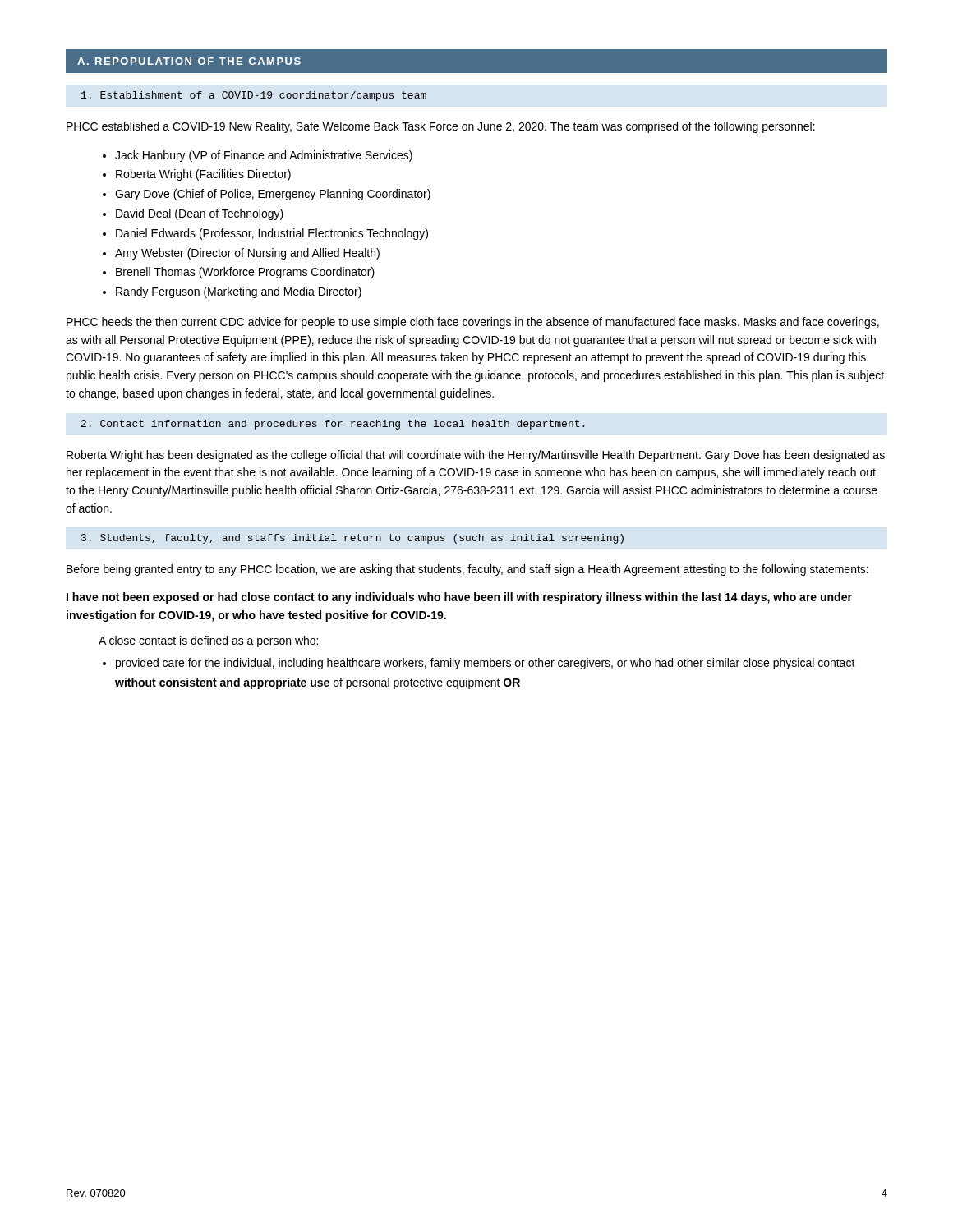This screenshot has height=1232, width=953.
Task: Where is the passage that starts "Jack Hanbury (VP"?
Action: pyautogui.click(x=264, y=155)
